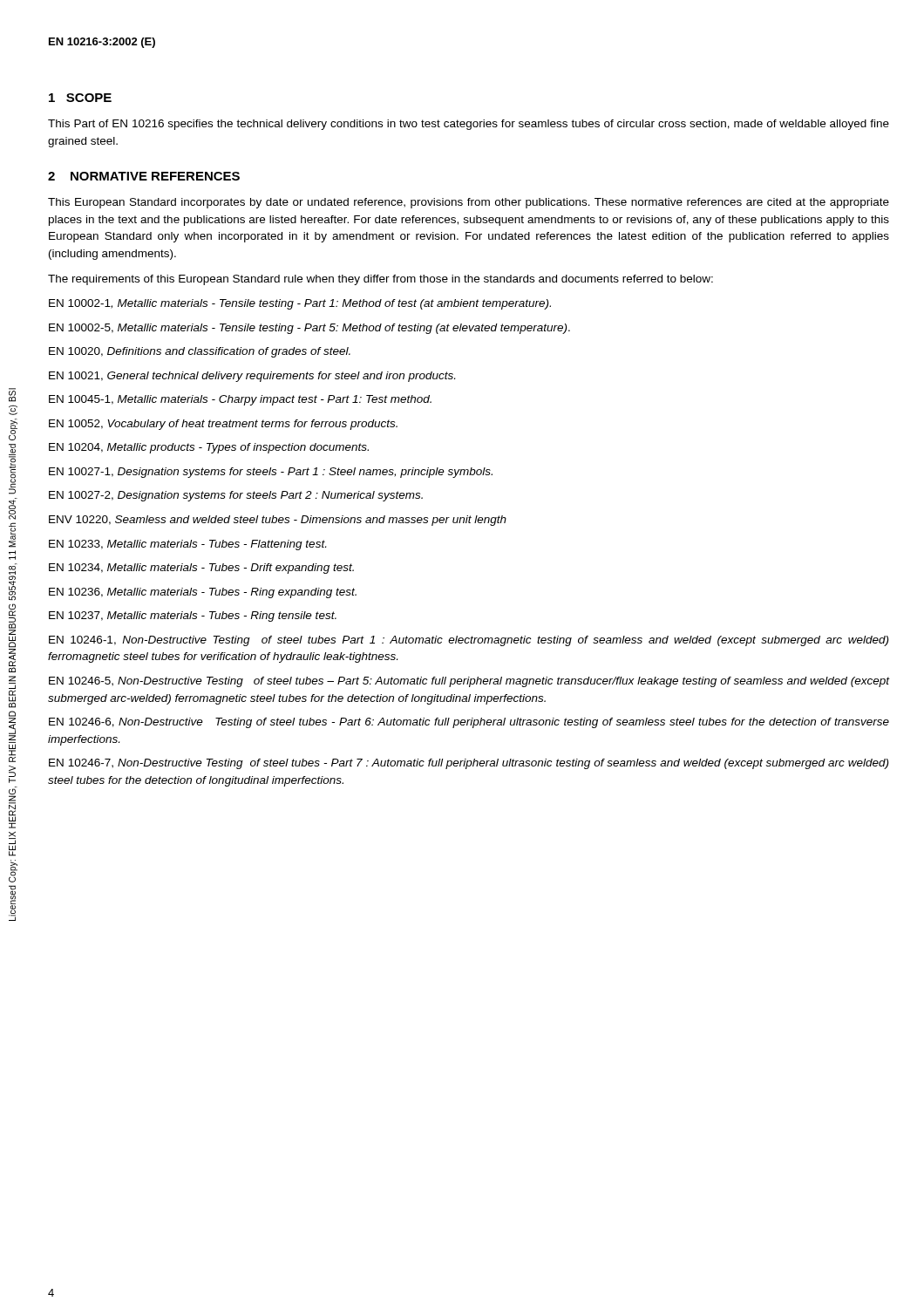The height and width of the screenshot is (1308, 924).
Task: Find "1 SCOPE" on this page
Action: (80, 97)
